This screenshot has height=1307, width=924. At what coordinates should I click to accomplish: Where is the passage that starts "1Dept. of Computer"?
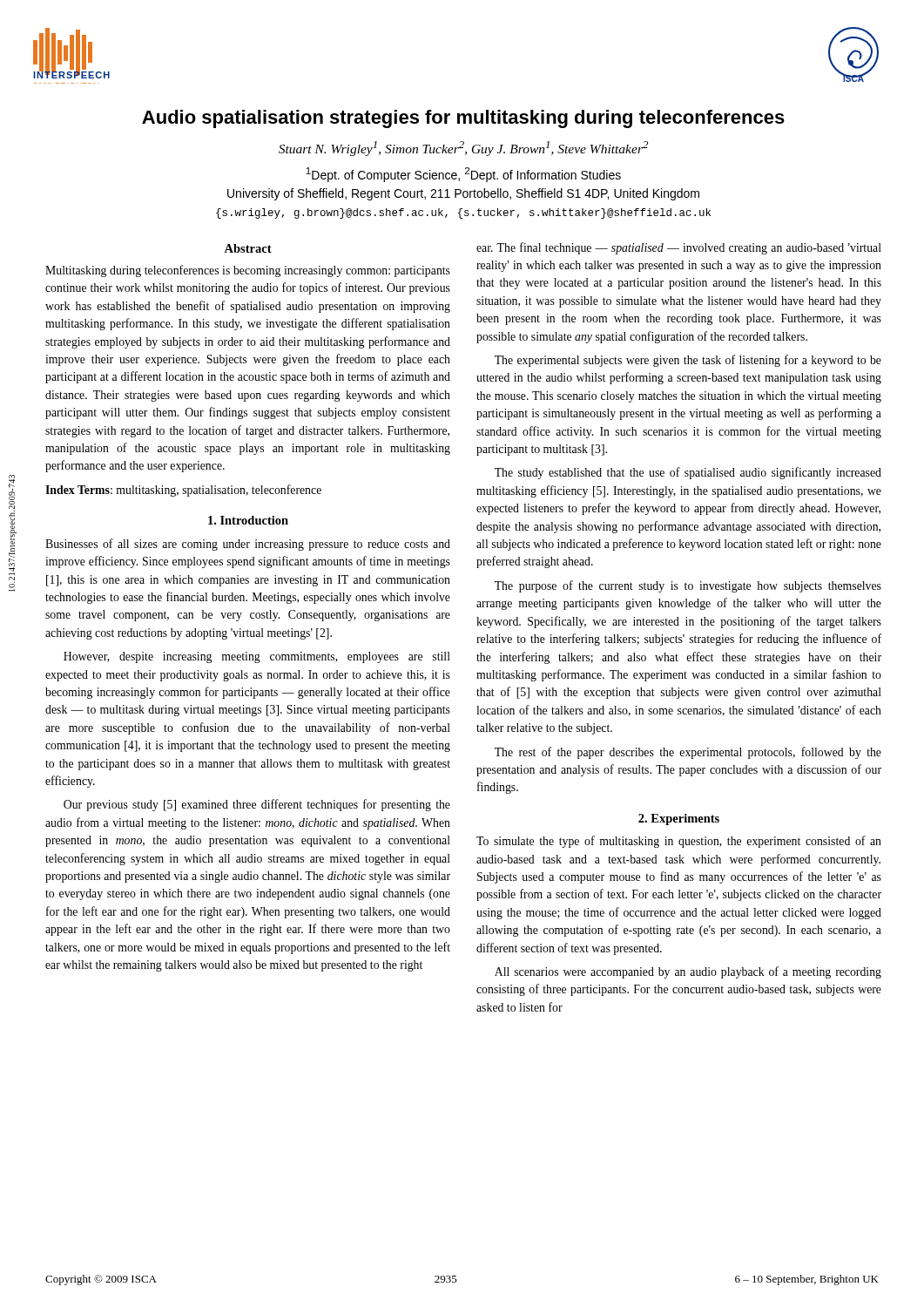click(x=463, y=192)
